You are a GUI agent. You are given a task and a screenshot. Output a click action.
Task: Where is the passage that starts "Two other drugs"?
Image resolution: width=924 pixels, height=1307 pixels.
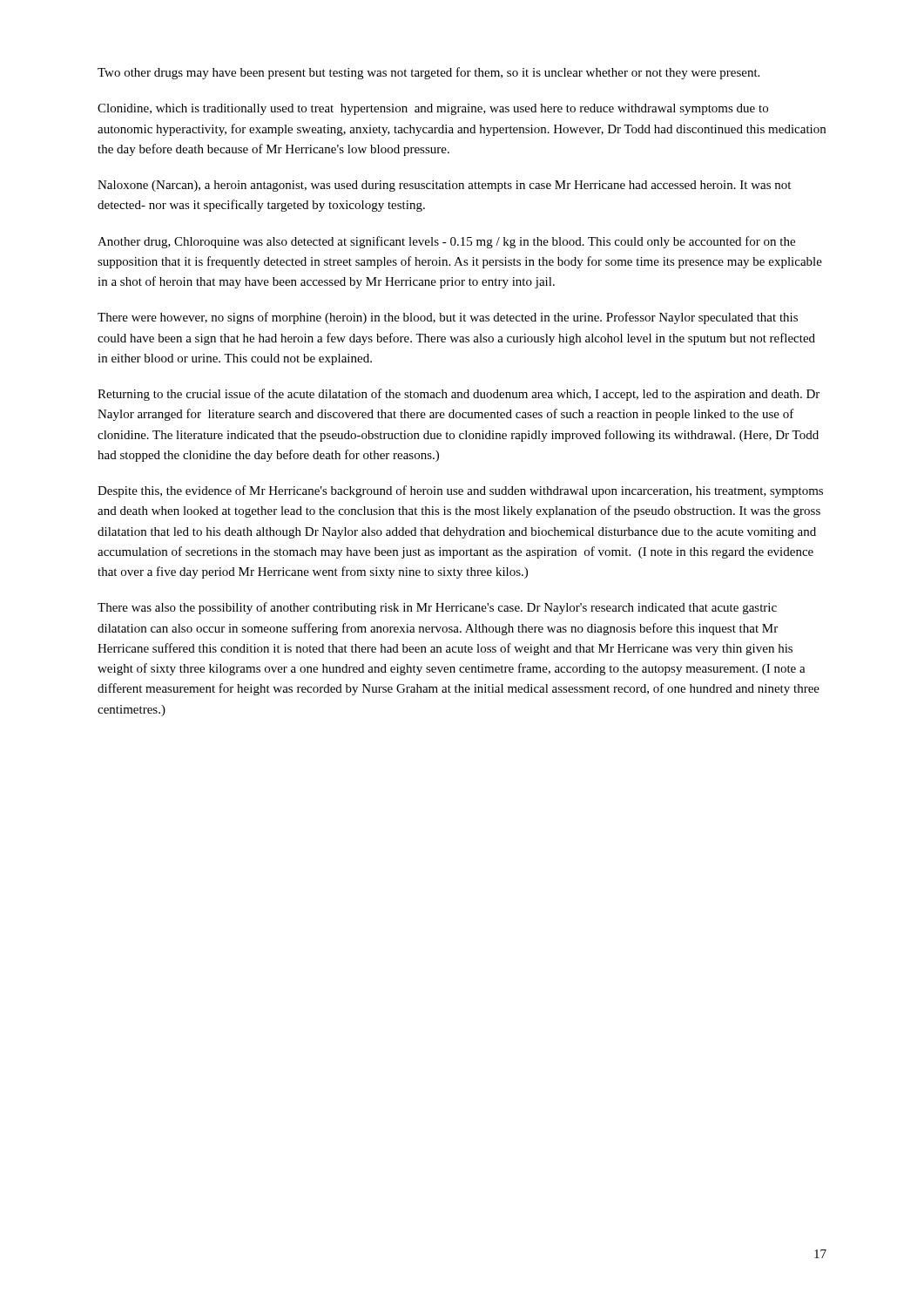[x=429, y=72]
